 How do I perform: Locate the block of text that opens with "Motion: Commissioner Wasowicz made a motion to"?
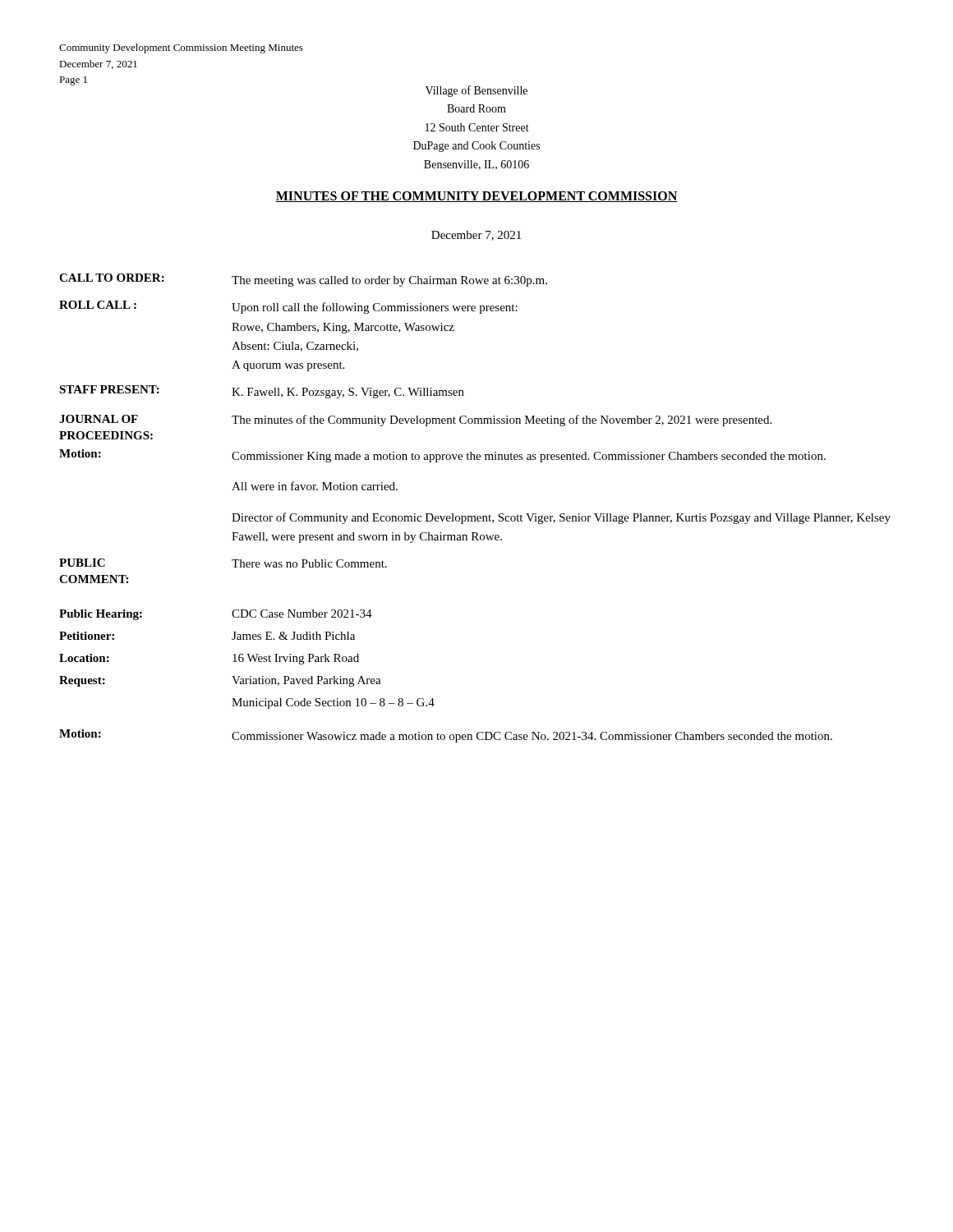pyautogui.click(x=476, y=736)
